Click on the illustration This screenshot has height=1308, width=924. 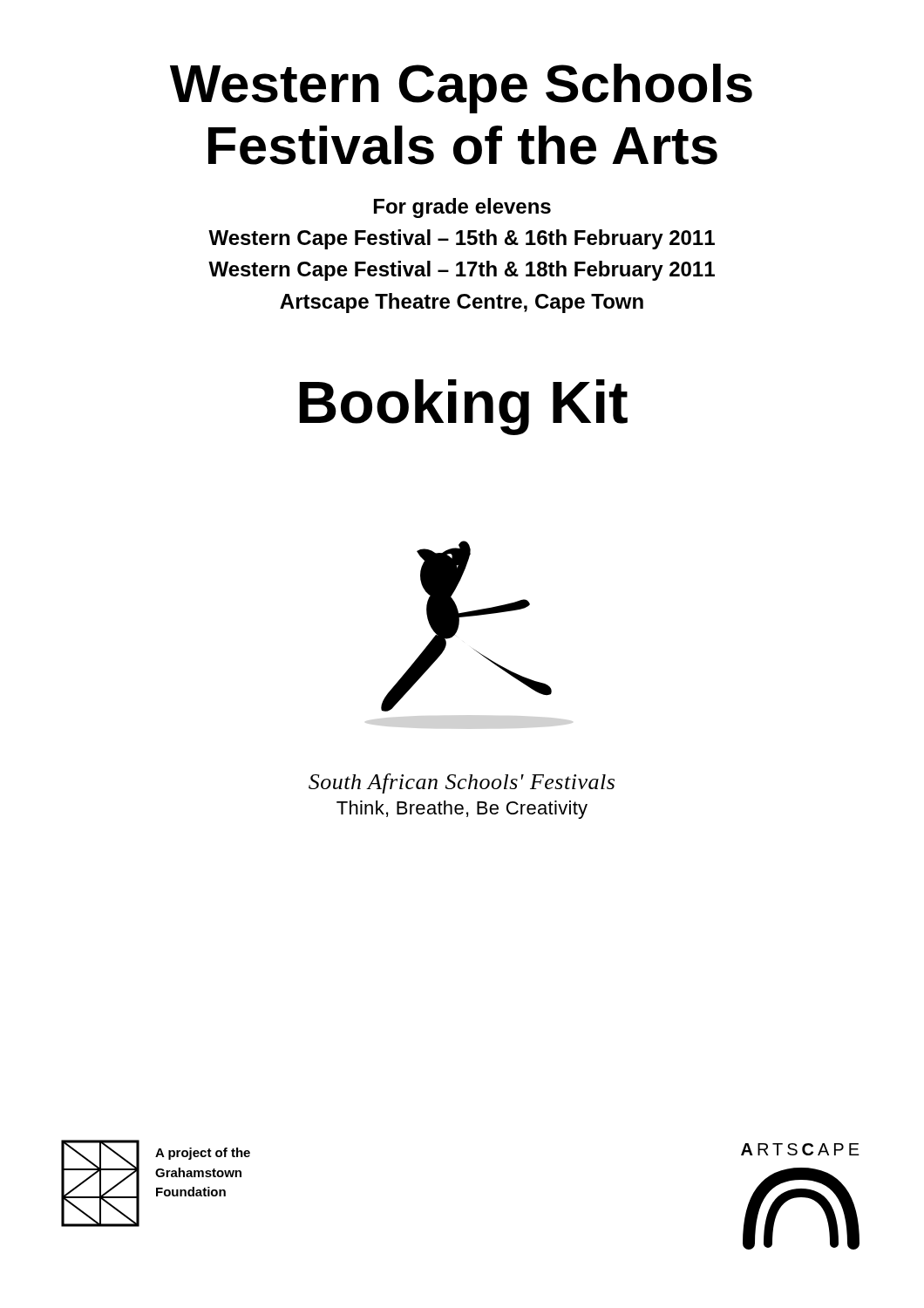[462, 650]
